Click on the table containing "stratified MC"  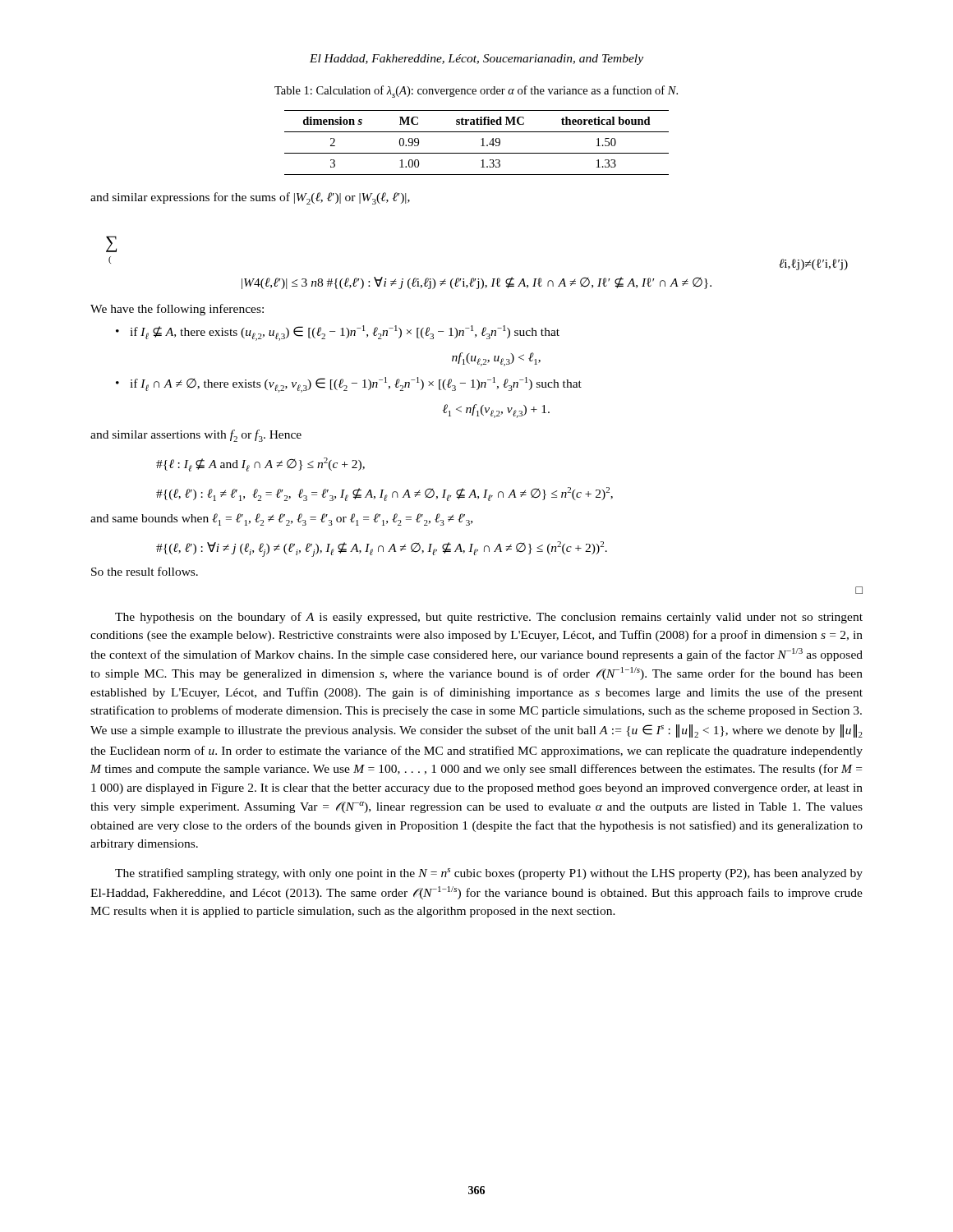click(x=476, y=143)
